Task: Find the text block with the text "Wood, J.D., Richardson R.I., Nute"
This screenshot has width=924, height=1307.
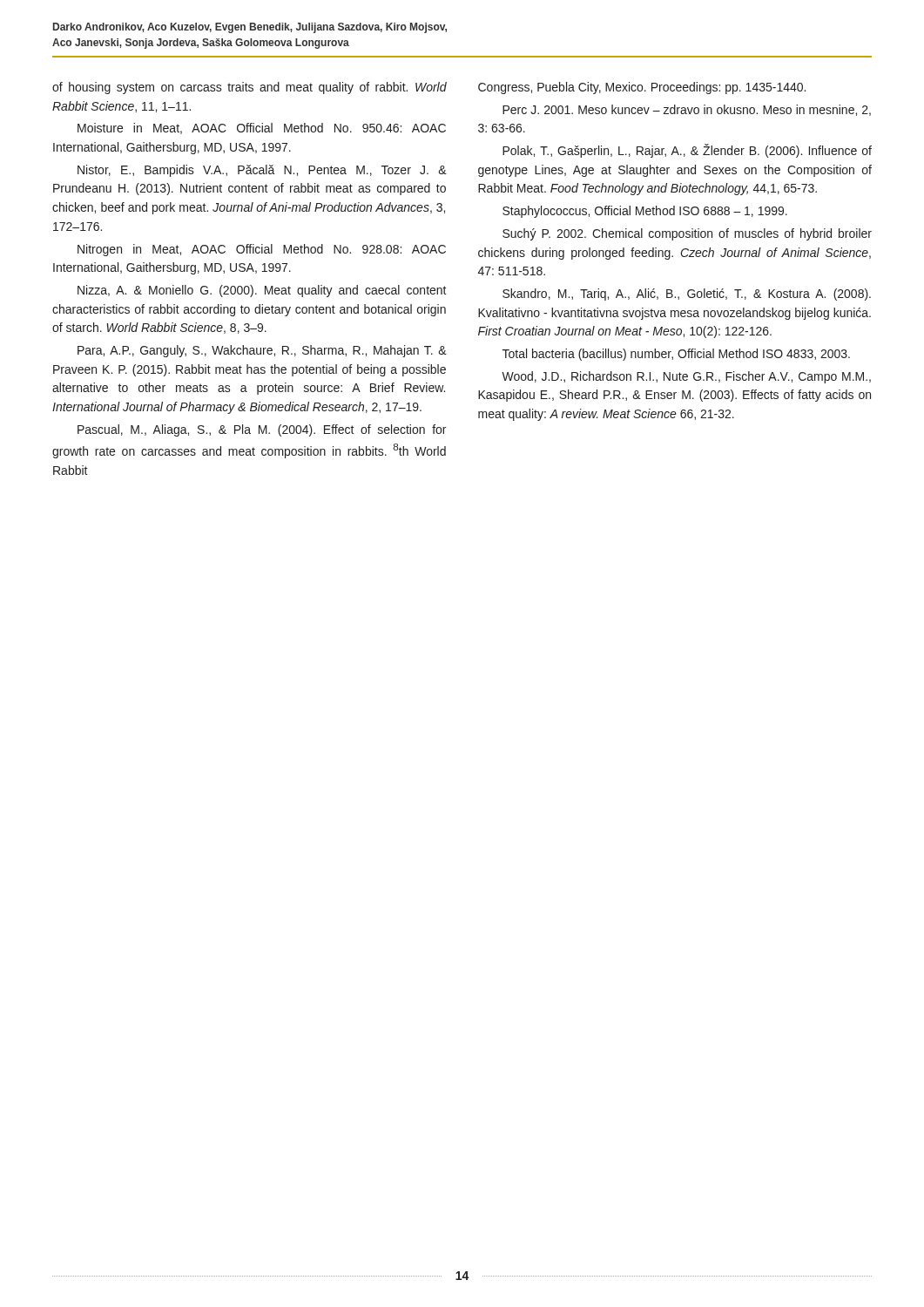Action: coord(675,396)
